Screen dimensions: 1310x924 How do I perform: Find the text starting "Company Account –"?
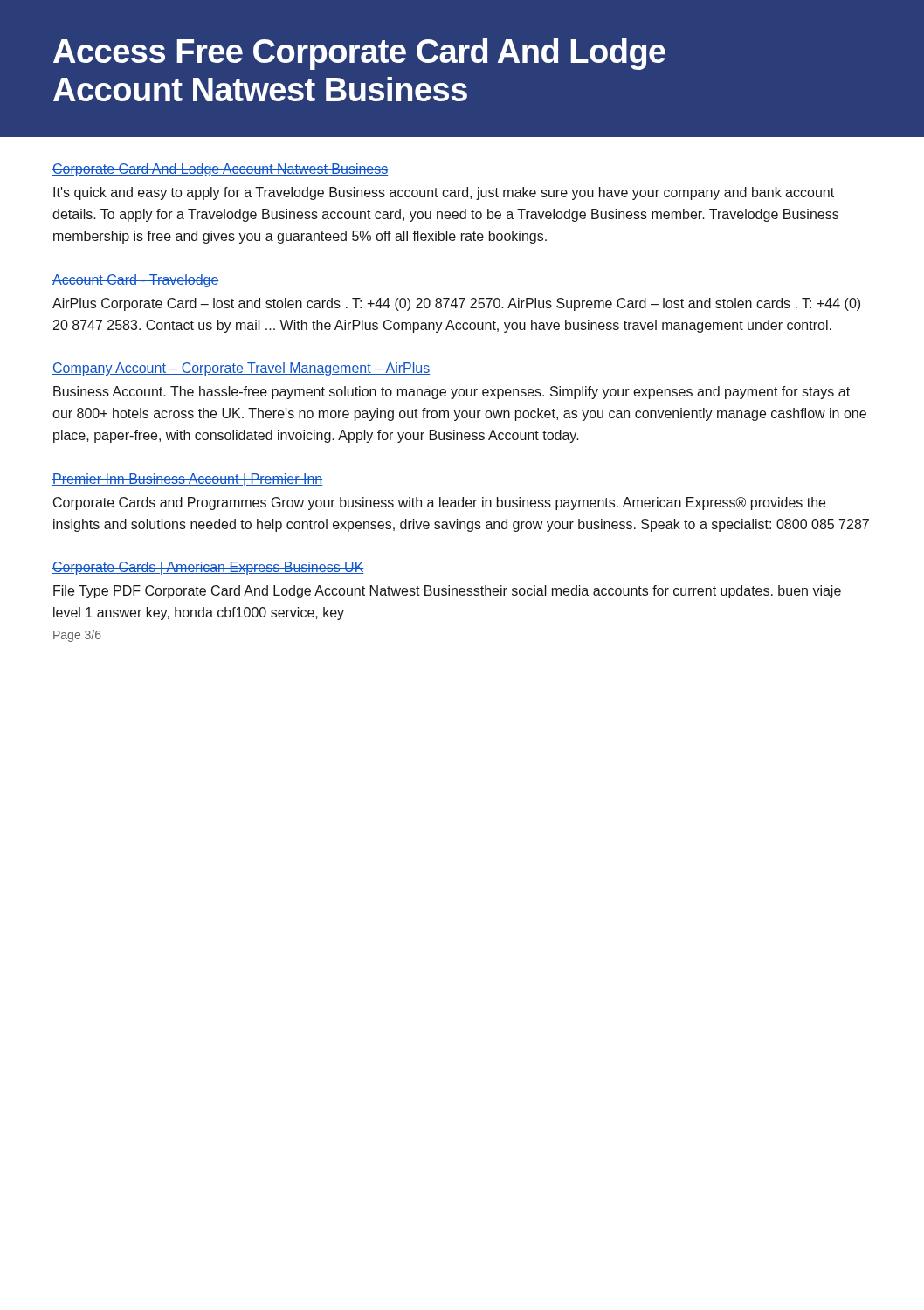click(x=241, y=369)
